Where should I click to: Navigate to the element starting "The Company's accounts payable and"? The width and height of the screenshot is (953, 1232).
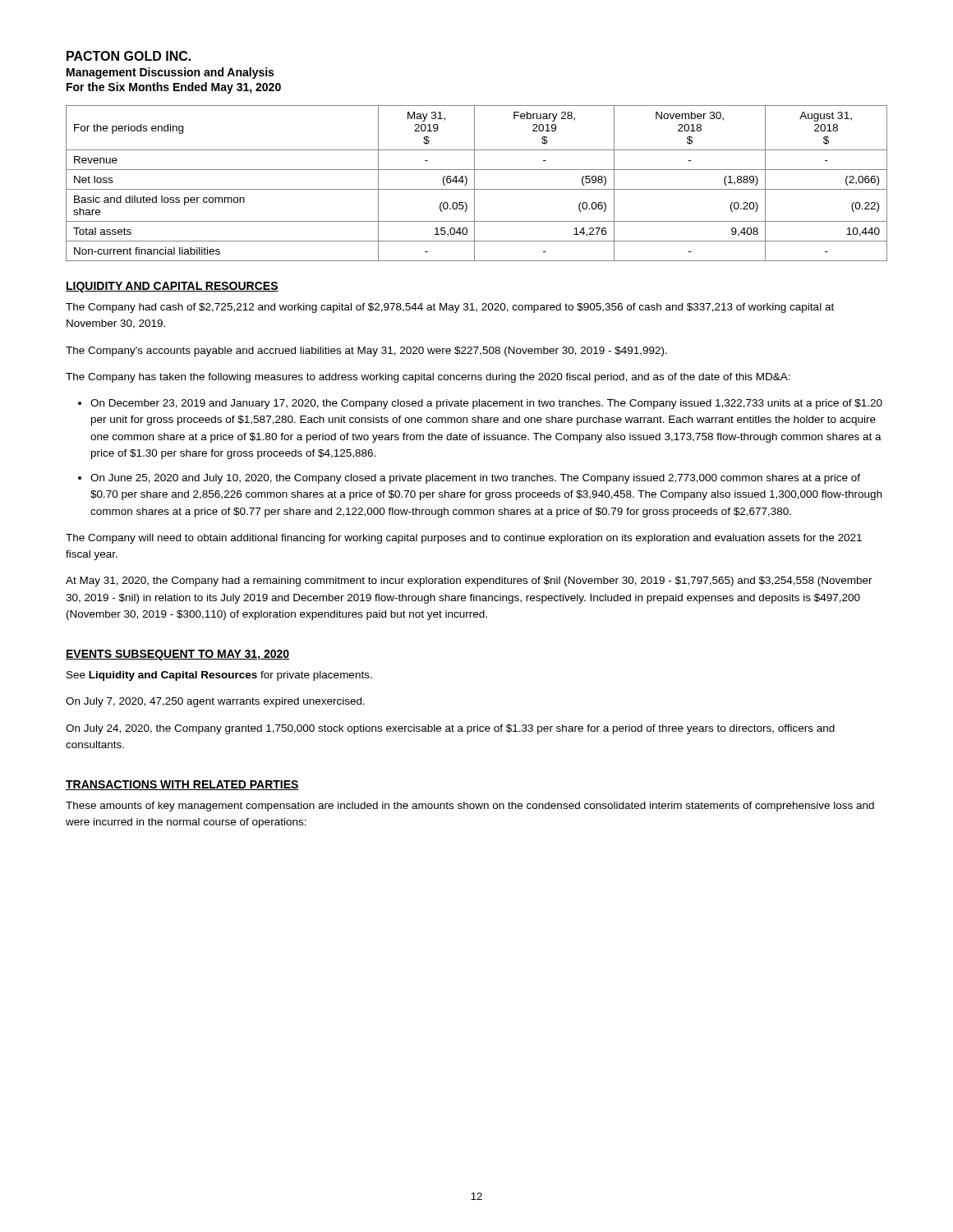pyautogui.click(x=367, y=350)
